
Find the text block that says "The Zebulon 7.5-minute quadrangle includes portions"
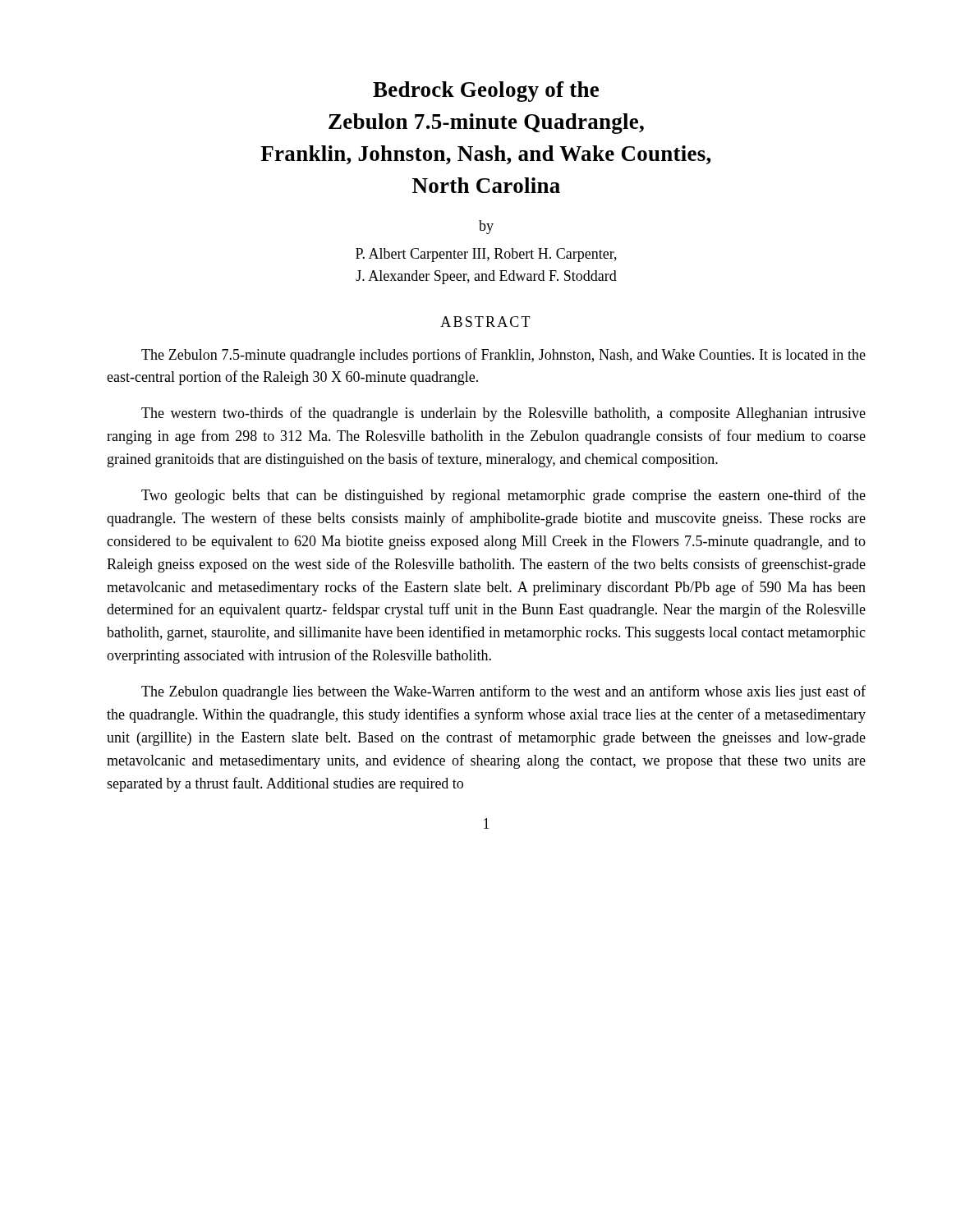click(486, 366)
